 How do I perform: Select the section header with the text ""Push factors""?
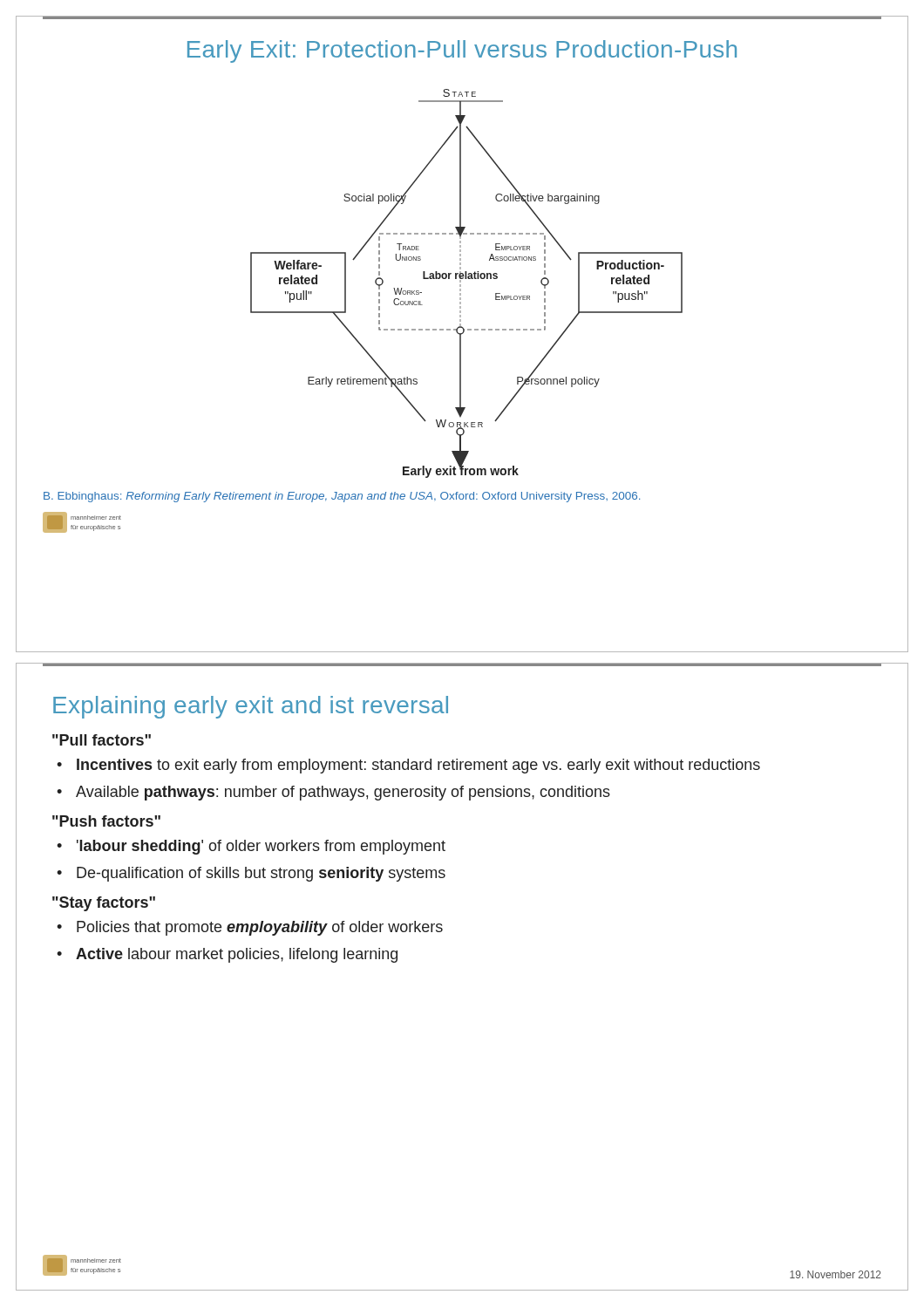[x=106, y=821]
